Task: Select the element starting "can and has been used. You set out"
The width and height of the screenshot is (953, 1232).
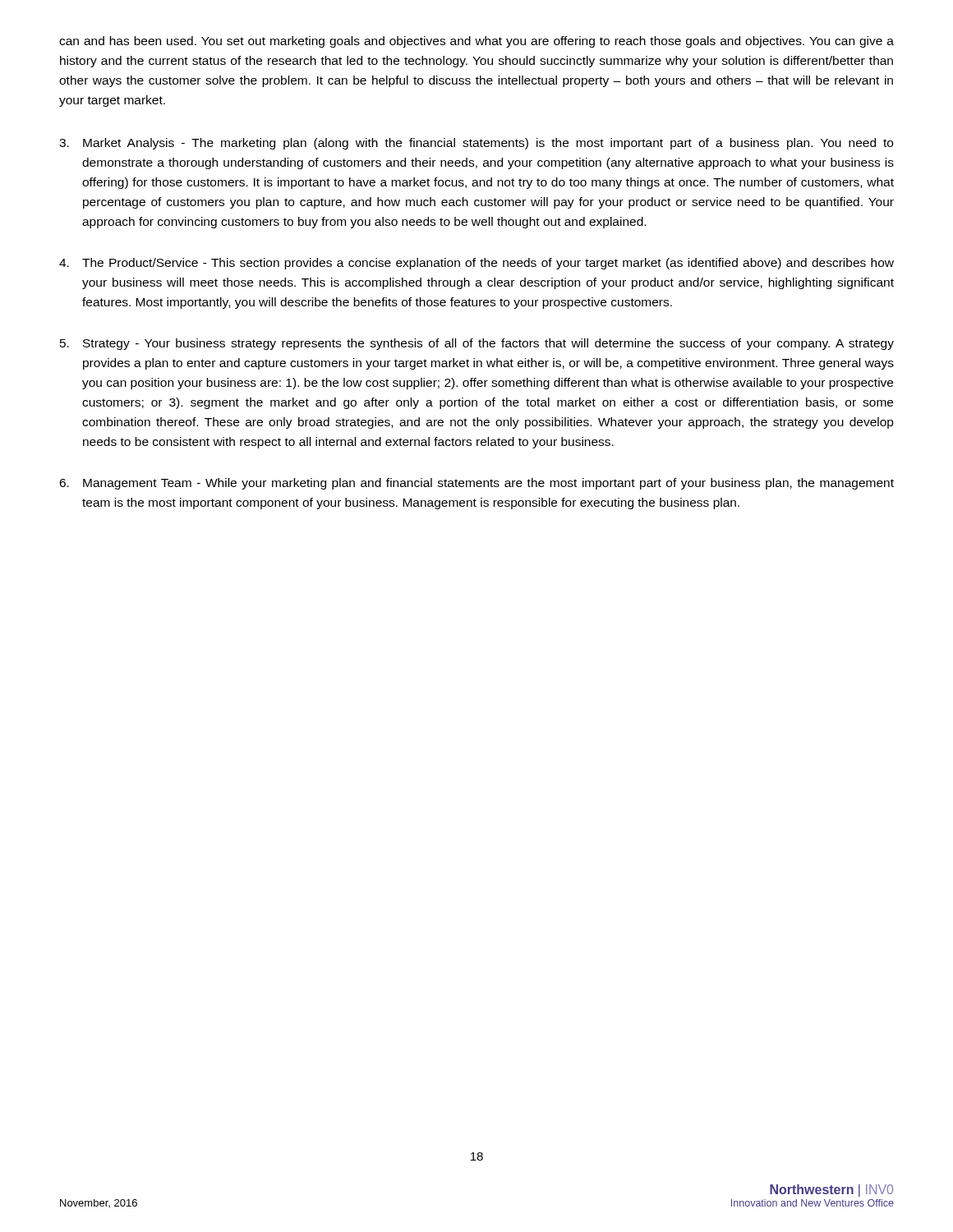Action: pyautogui.click(x=476, y=70)
